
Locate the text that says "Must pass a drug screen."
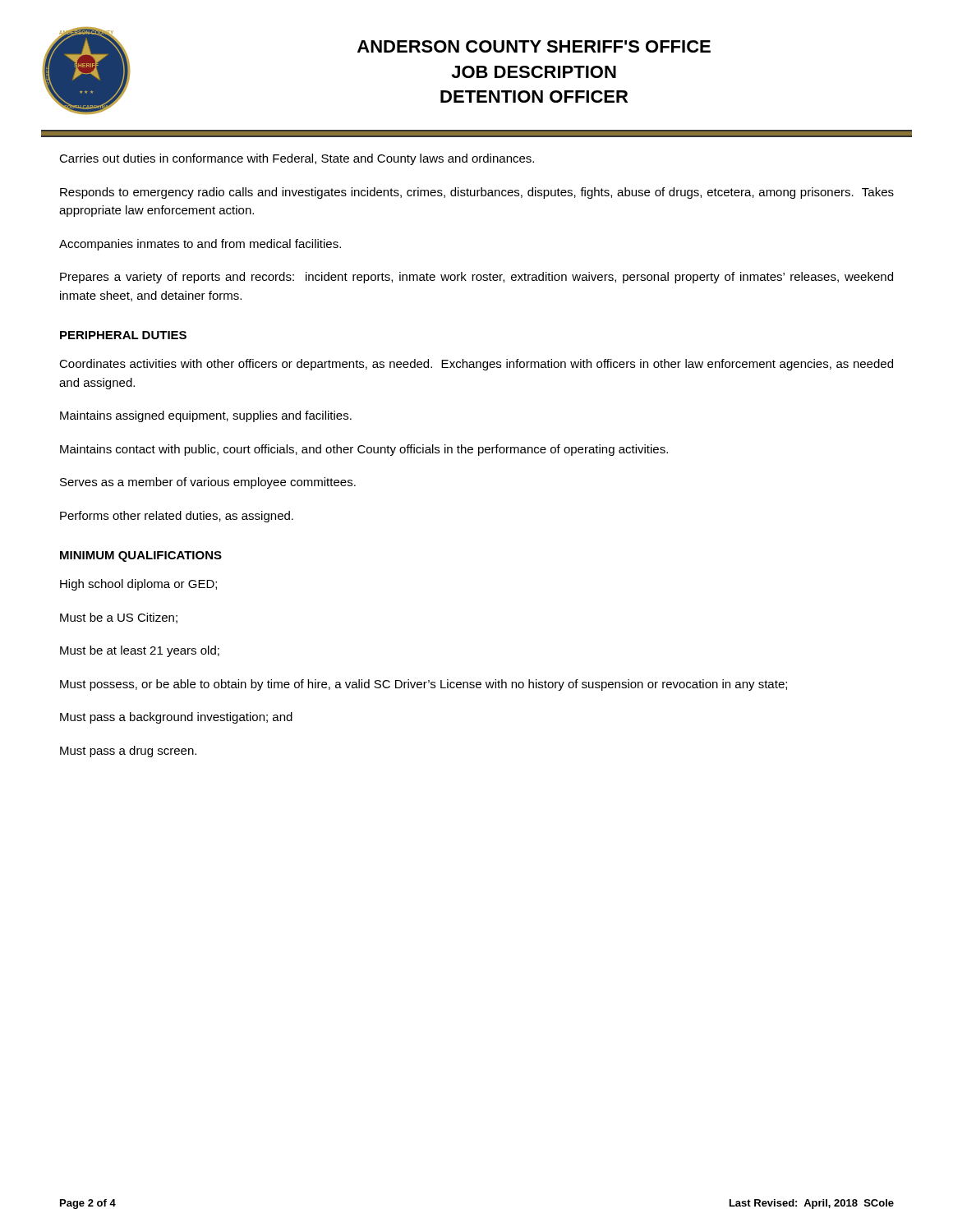point(128,750)
